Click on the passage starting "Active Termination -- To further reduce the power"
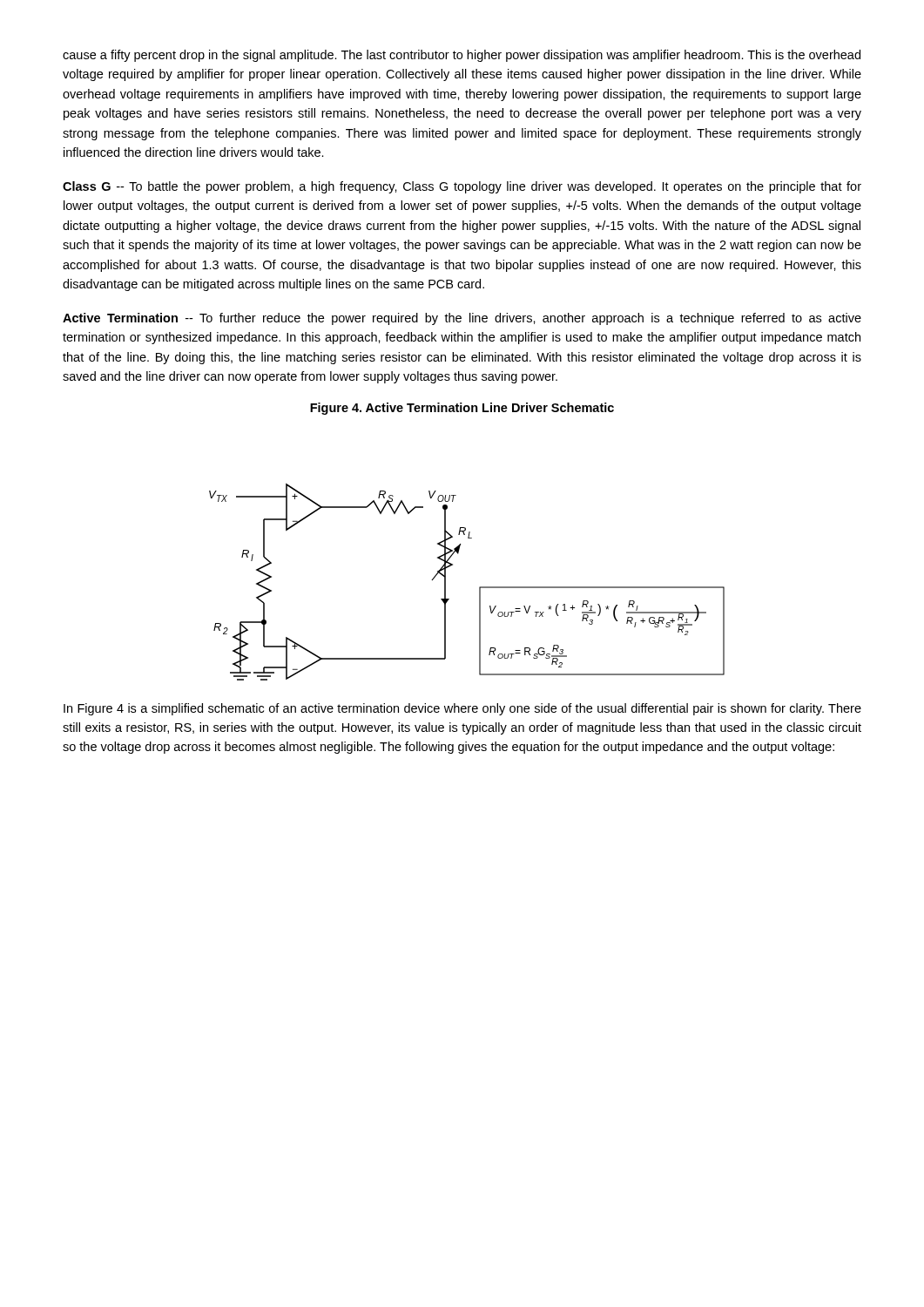Screen dimensions: 1307x924 pos(462,347)
